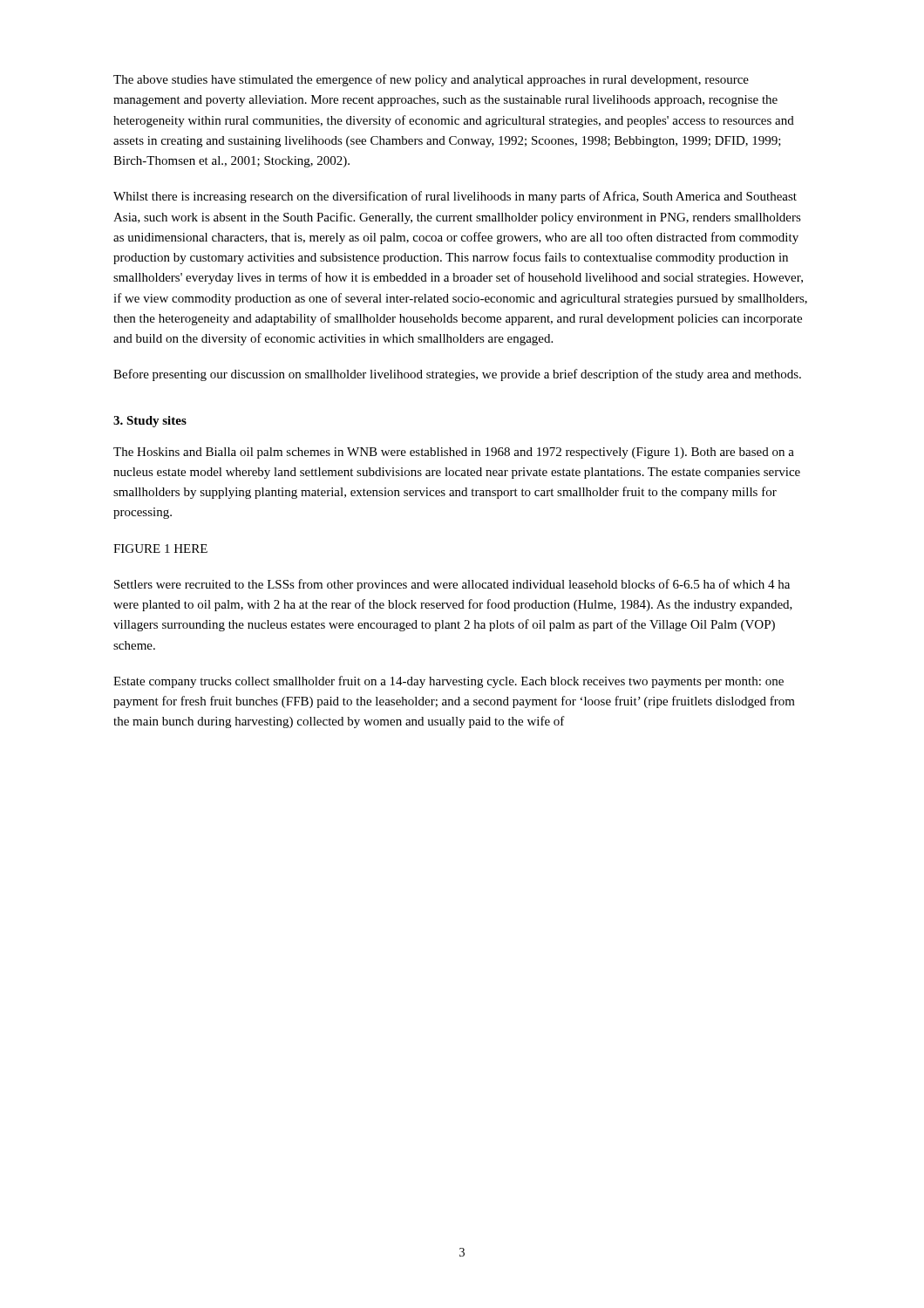Navigate to the element starting "Whilst there is increasing"
This screenshot has width=924, height=1308.
[462, 268]
